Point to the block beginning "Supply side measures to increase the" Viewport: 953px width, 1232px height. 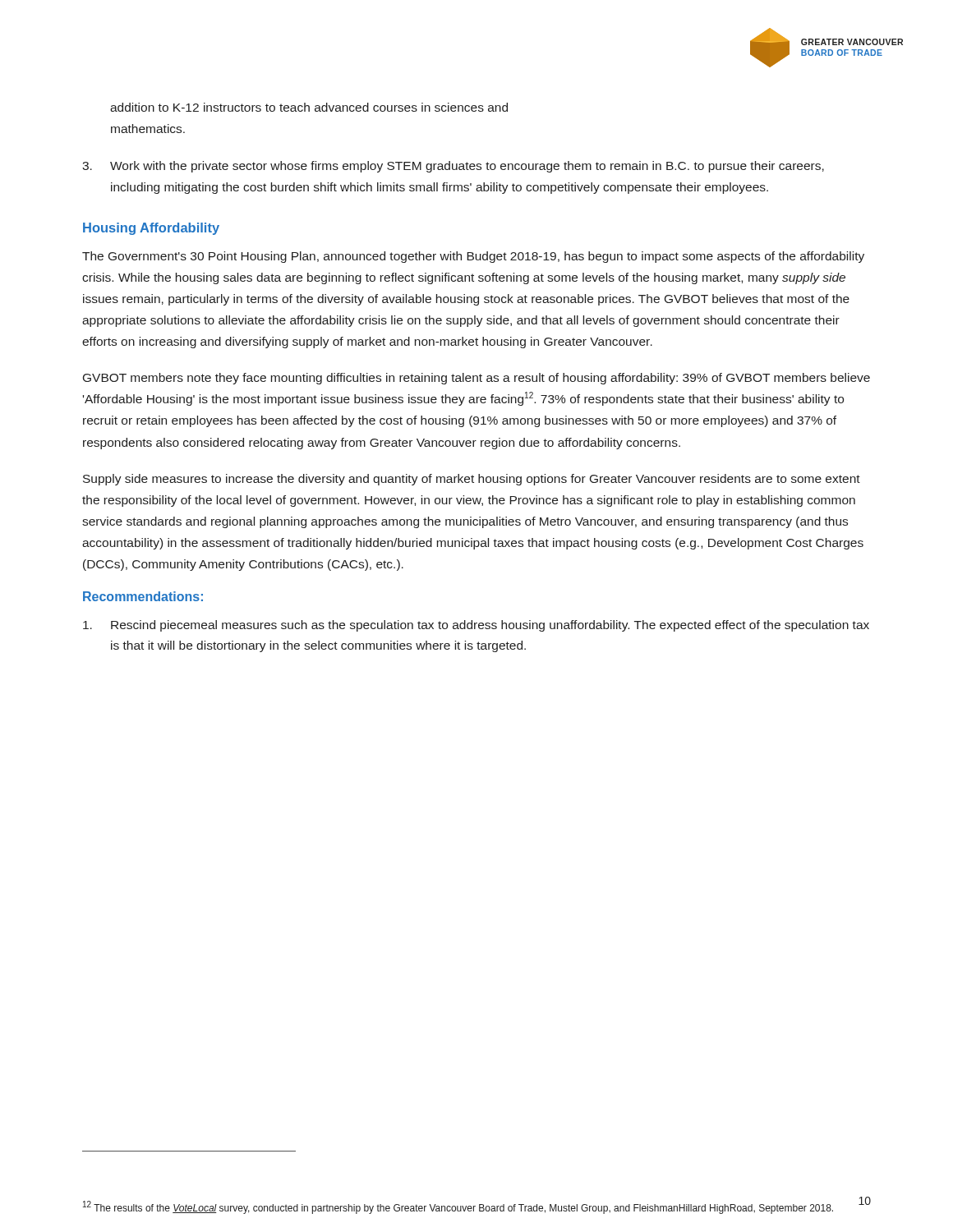(473, 521)
